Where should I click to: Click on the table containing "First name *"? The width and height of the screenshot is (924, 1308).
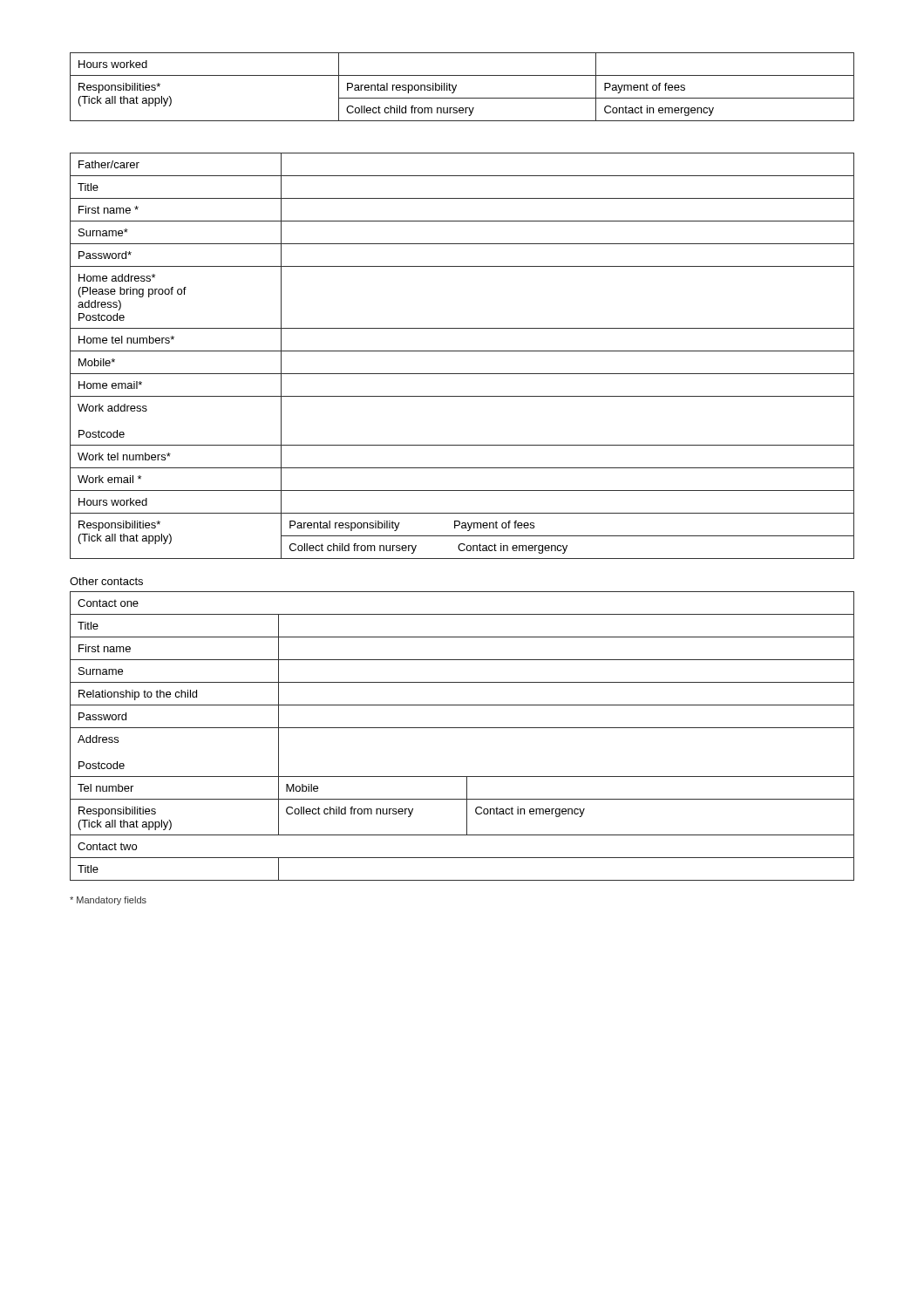pos(462,356)
